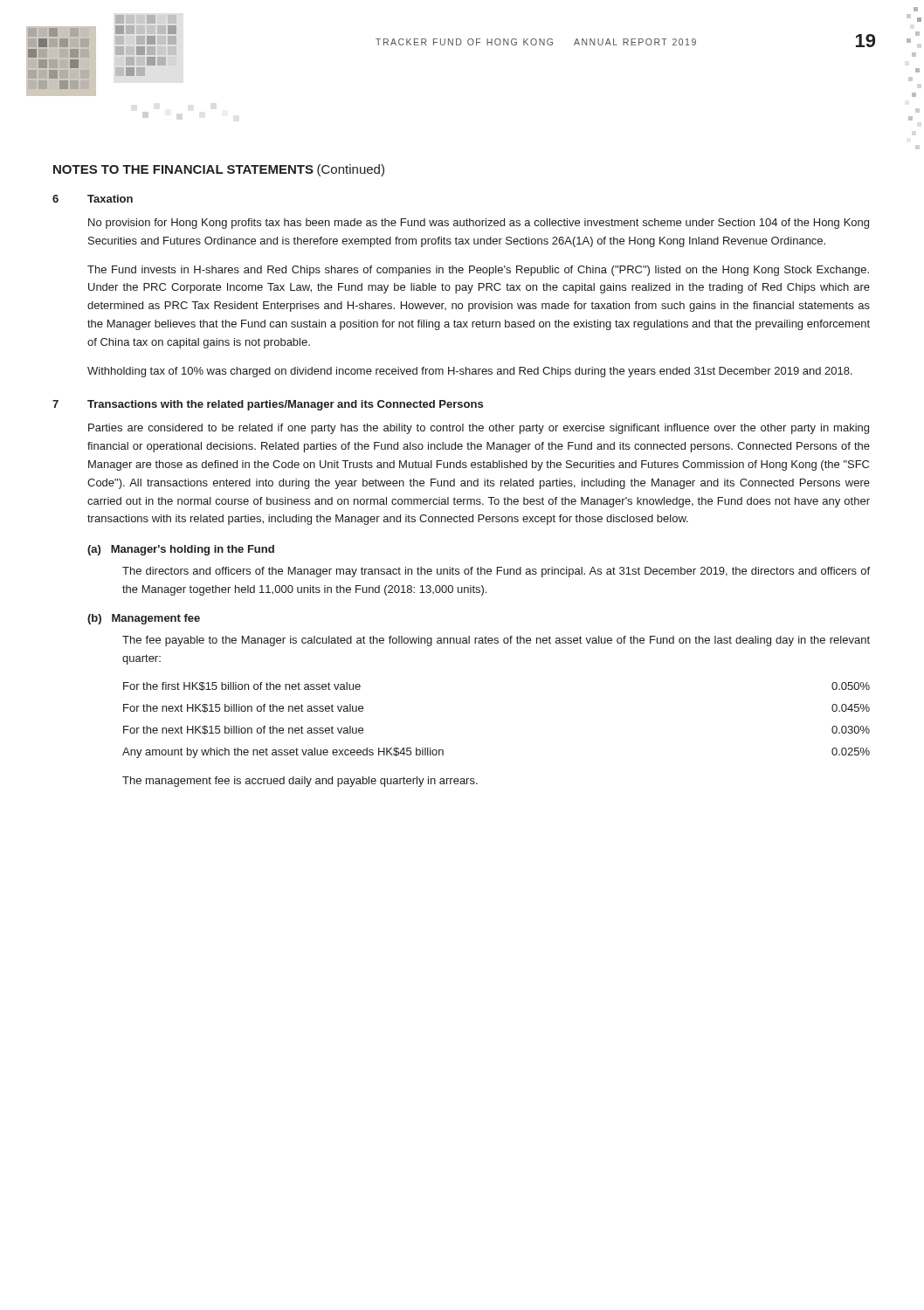Locate the text "6 Taxation"
The height and width of the screenshot is (1310, 924).
(93, 199)
